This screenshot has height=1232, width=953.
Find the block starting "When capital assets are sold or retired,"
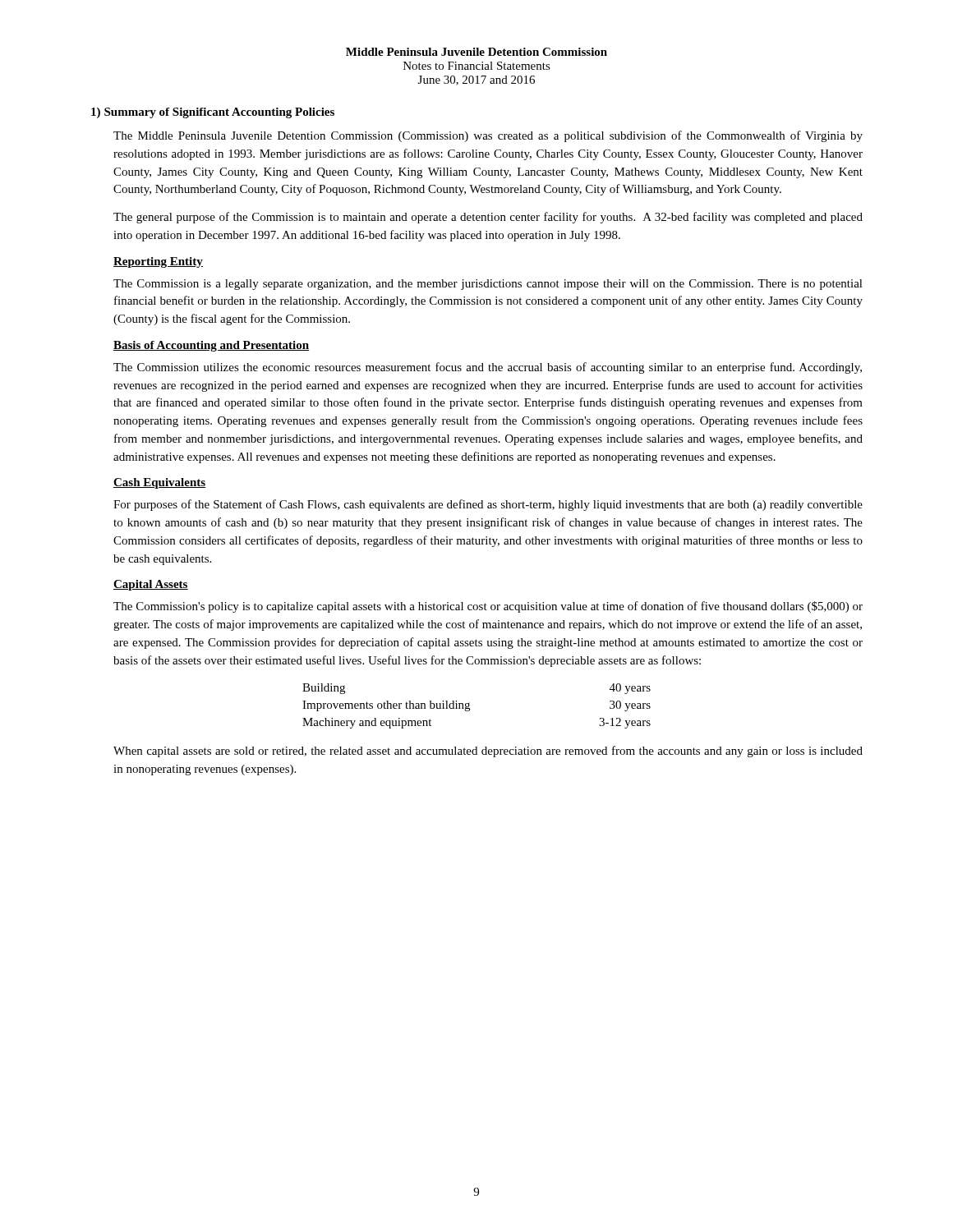pyautogui.click(x=488, y=760)
